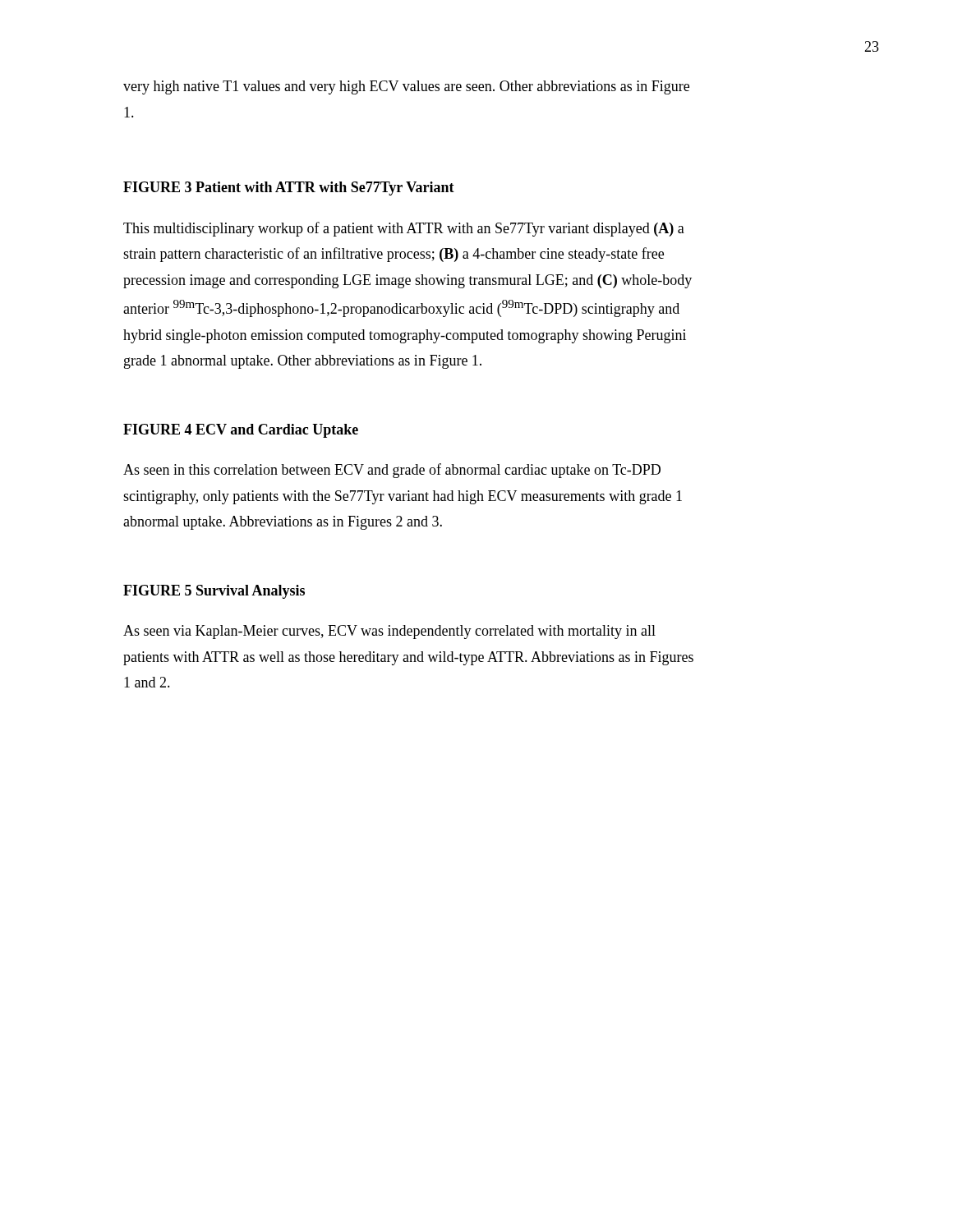Find the text block that reads "As seen via Kaplan-Meier curves, ECV was"
This screenshot has width=953, height=1232.
click(x=476, y=657)
